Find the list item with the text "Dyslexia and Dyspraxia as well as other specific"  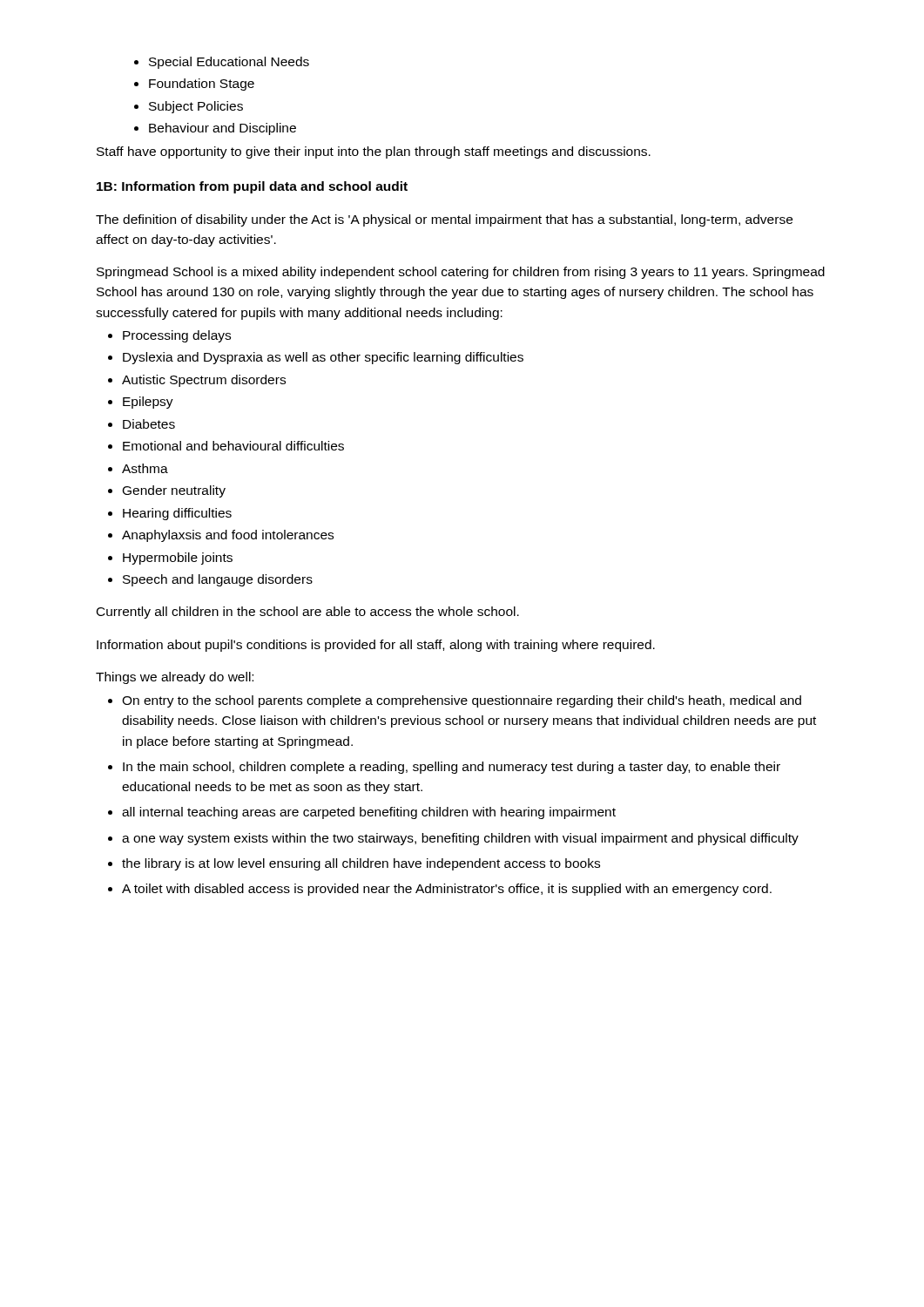[x=475, y=358]
